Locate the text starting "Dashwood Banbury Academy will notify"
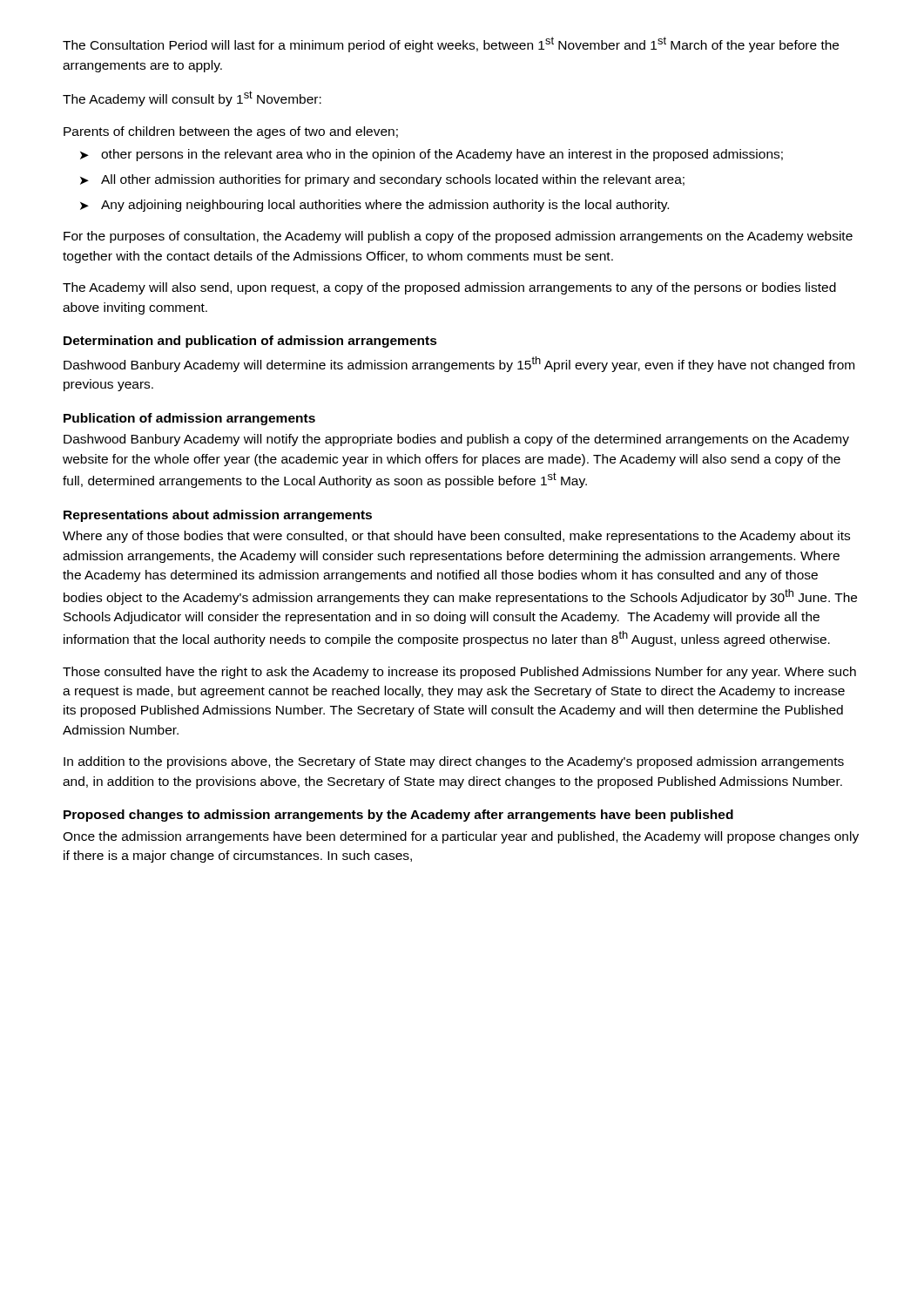Viewport: 924px width, 1307px height. [x=456, y=460]
